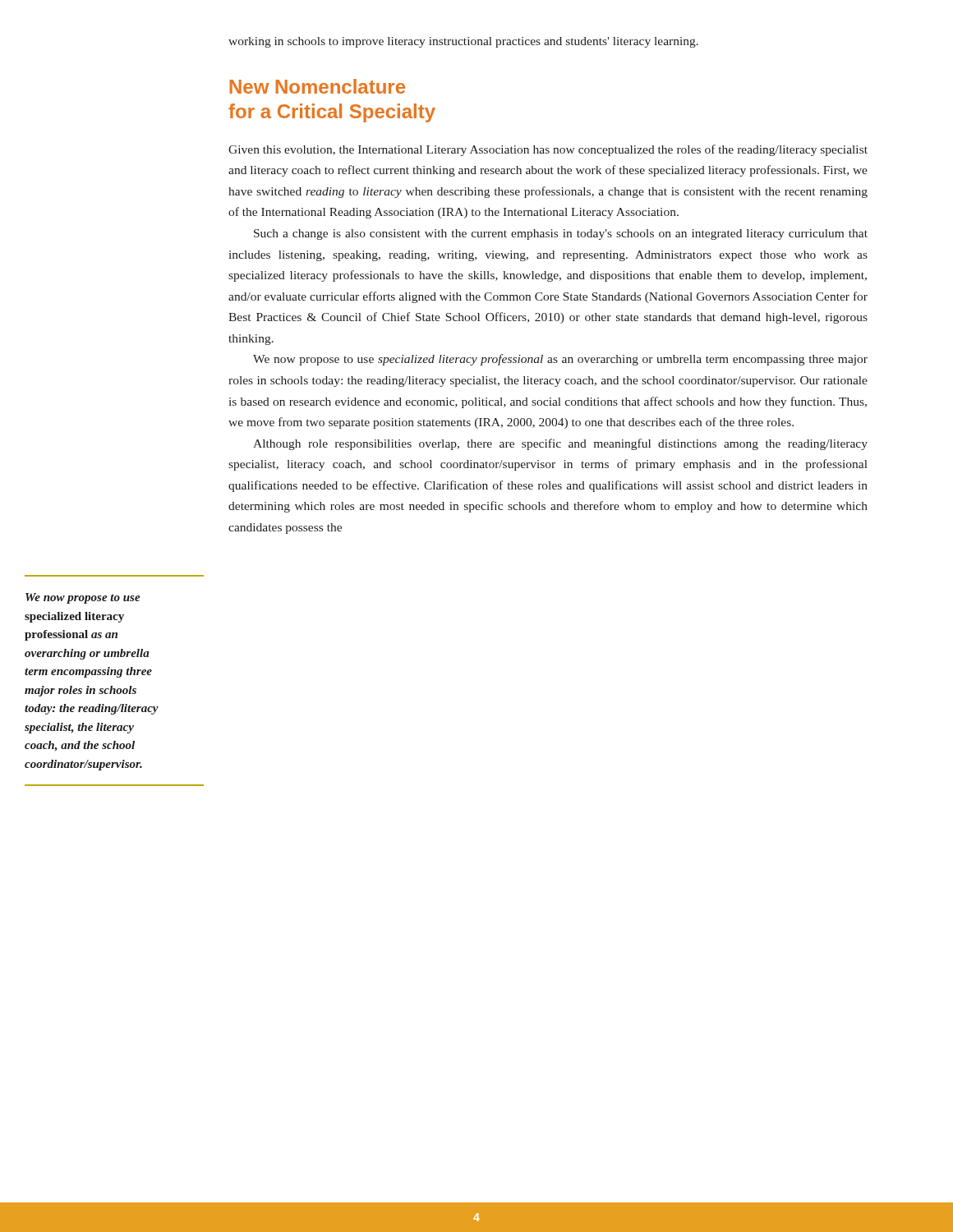
Task: Where does it say "New Nomenclaturefor a Critical Specialty"?
Action: pos(318,86)
